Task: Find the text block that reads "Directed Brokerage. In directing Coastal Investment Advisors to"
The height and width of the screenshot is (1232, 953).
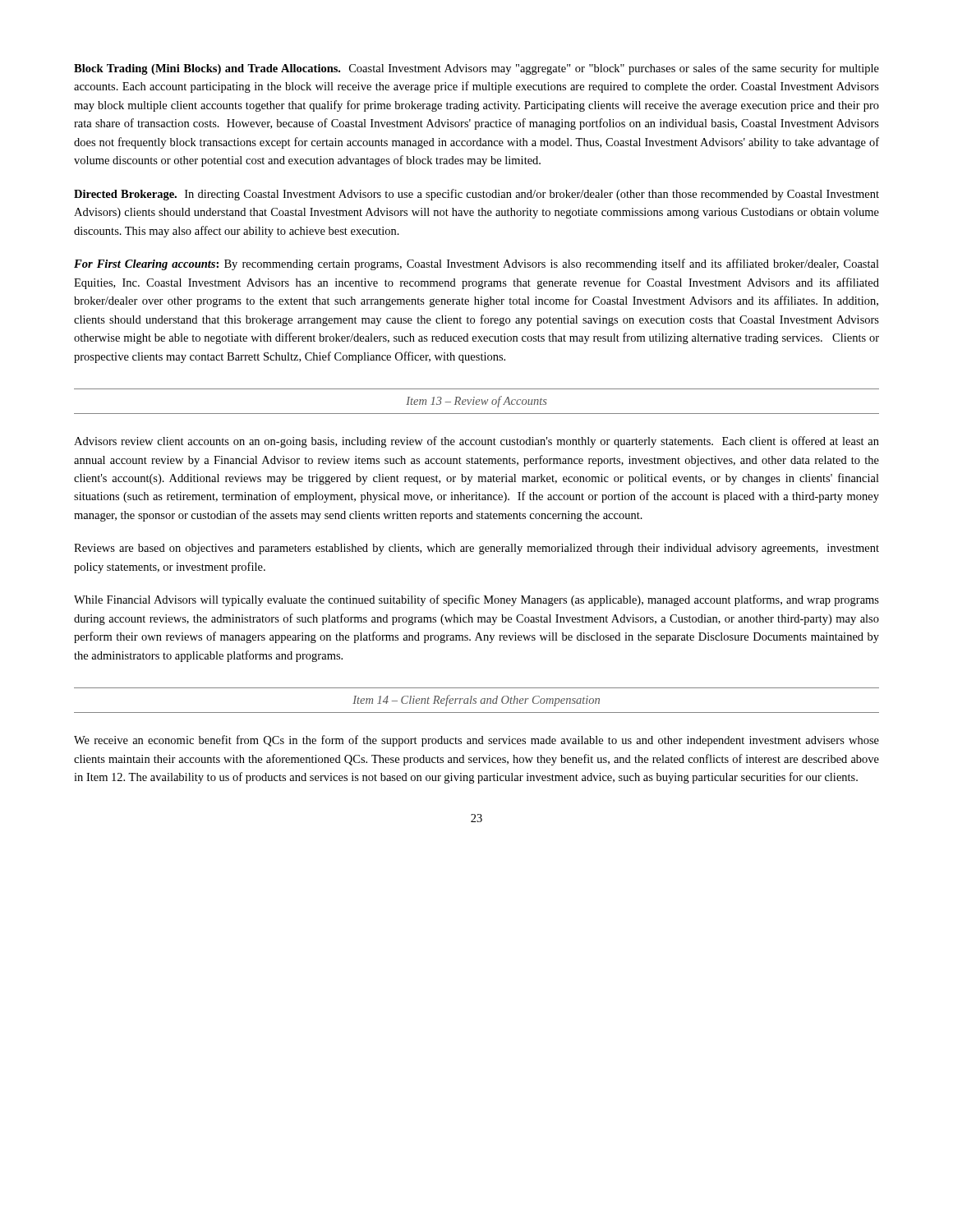Action: (476, 212)
